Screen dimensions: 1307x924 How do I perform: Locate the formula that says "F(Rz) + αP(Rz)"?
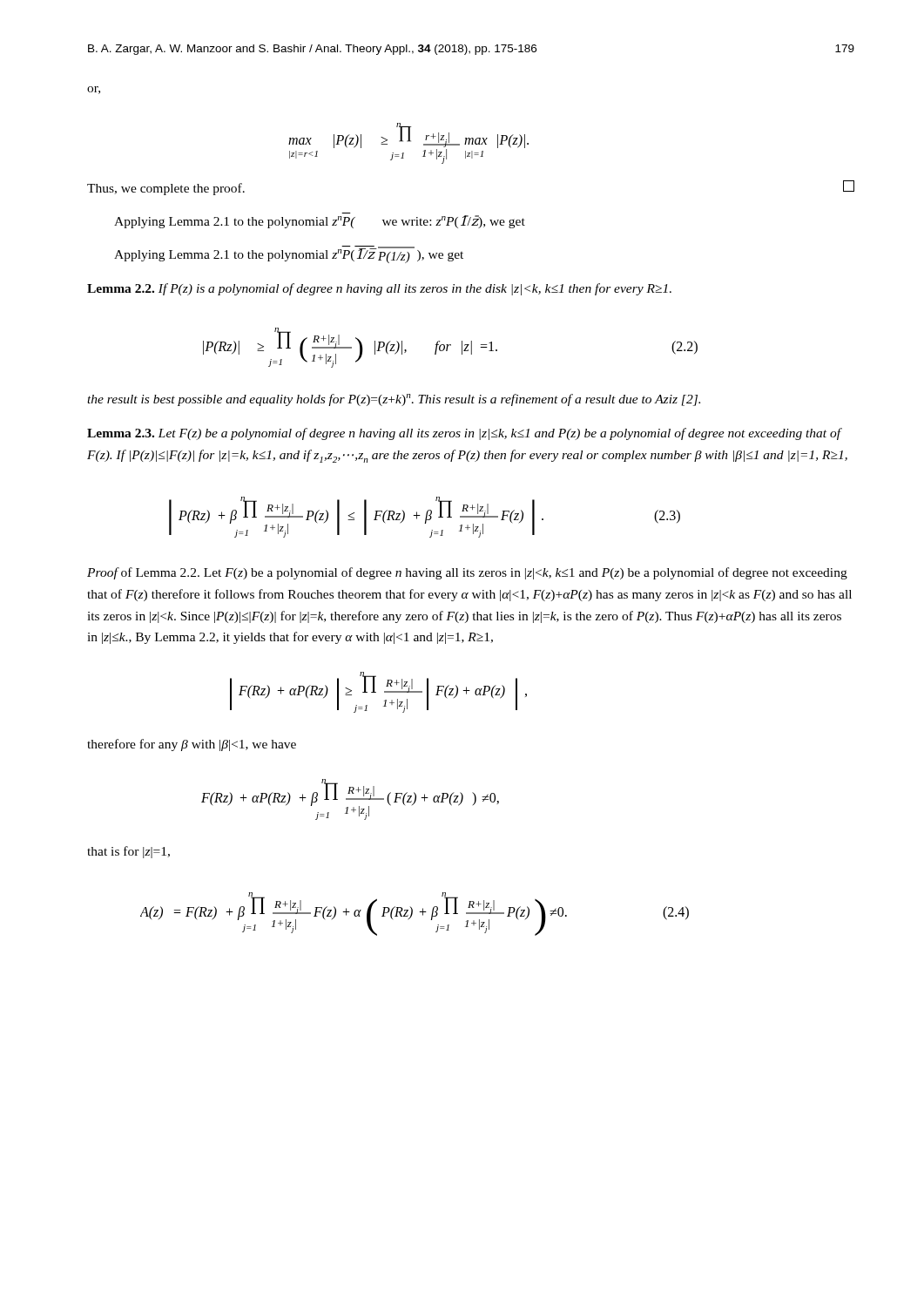[x=471, y=797]
